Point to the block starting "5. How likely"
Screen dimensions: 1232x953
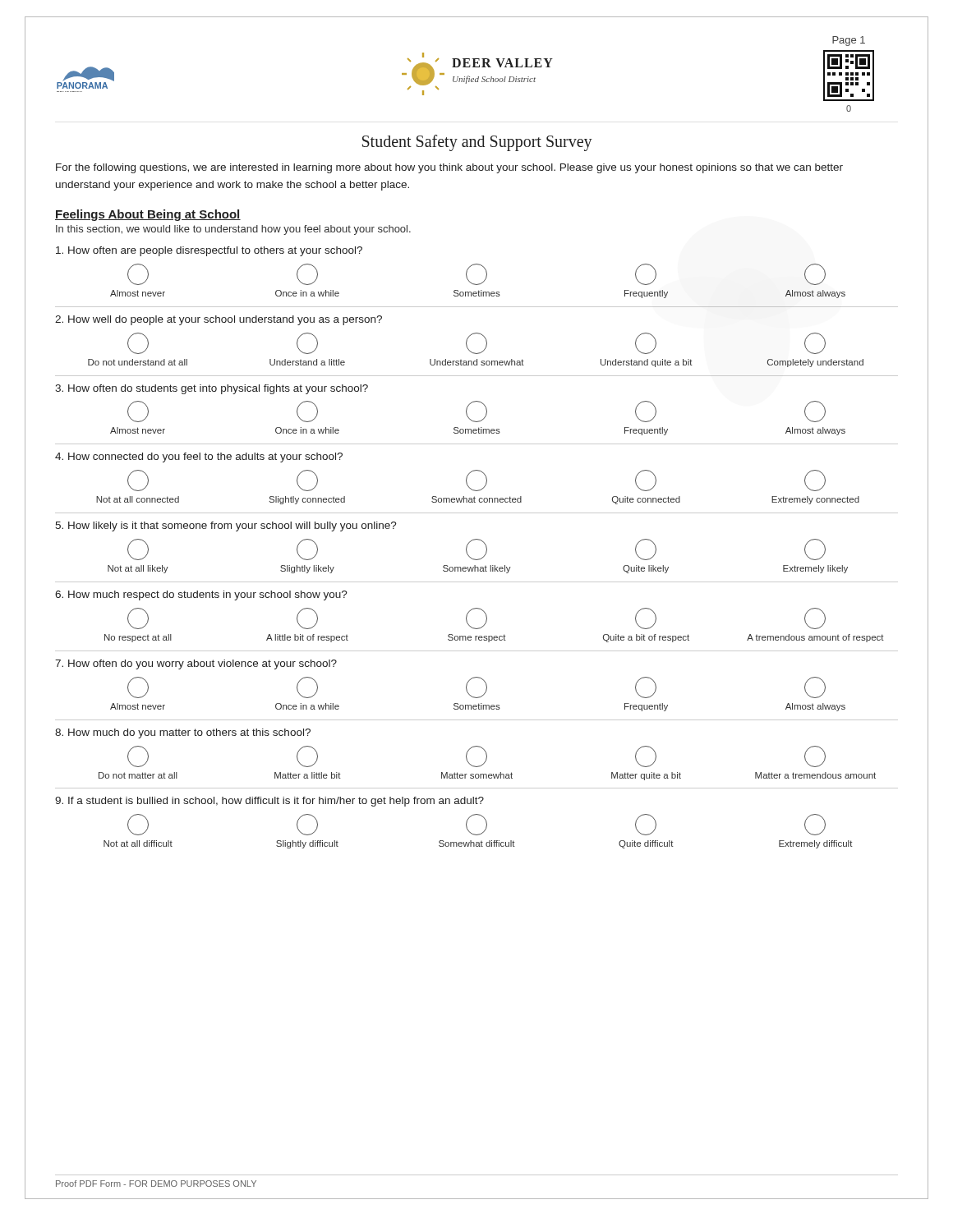[x=476, y=547]
